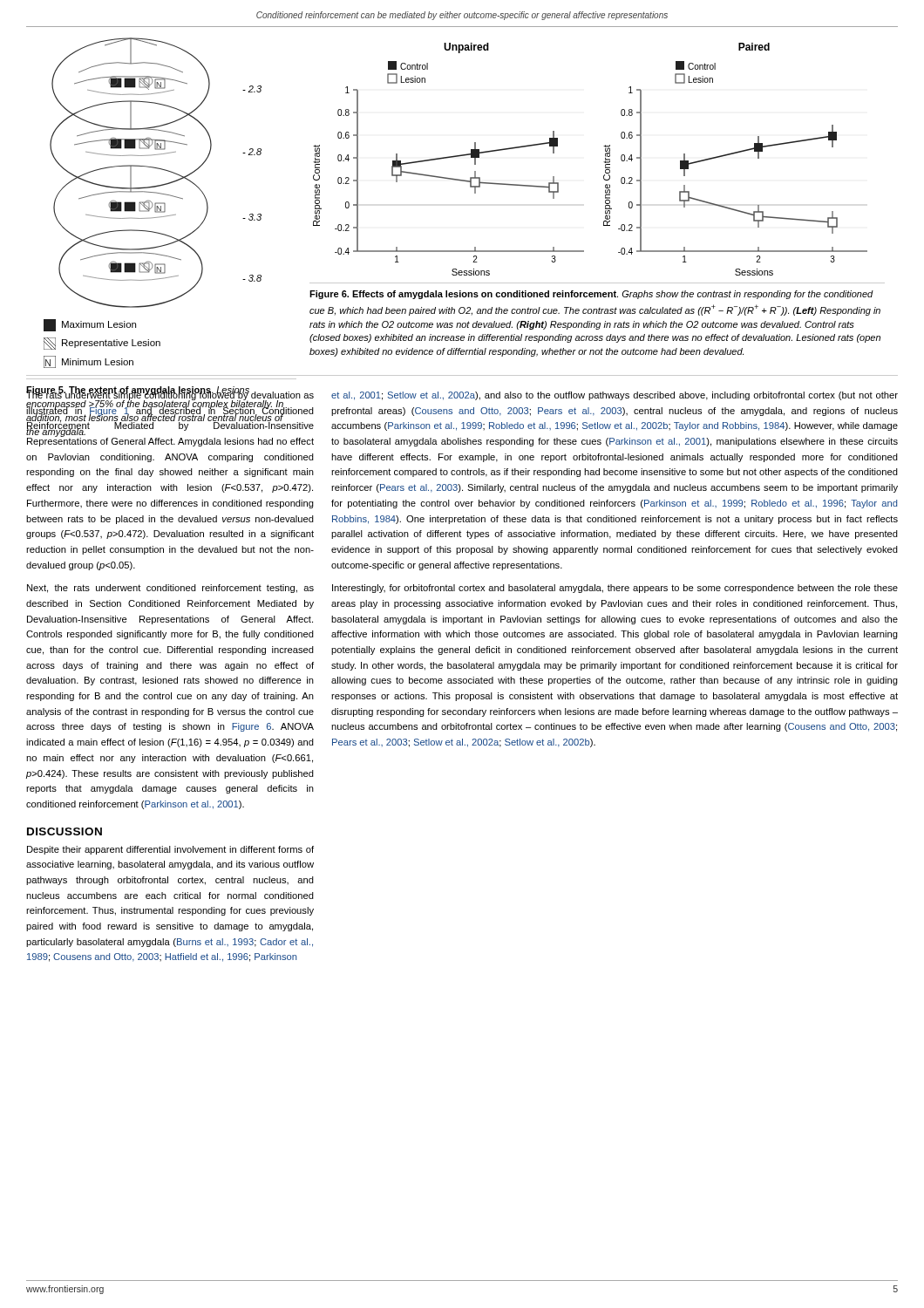Select the line chart

(599, 155)
